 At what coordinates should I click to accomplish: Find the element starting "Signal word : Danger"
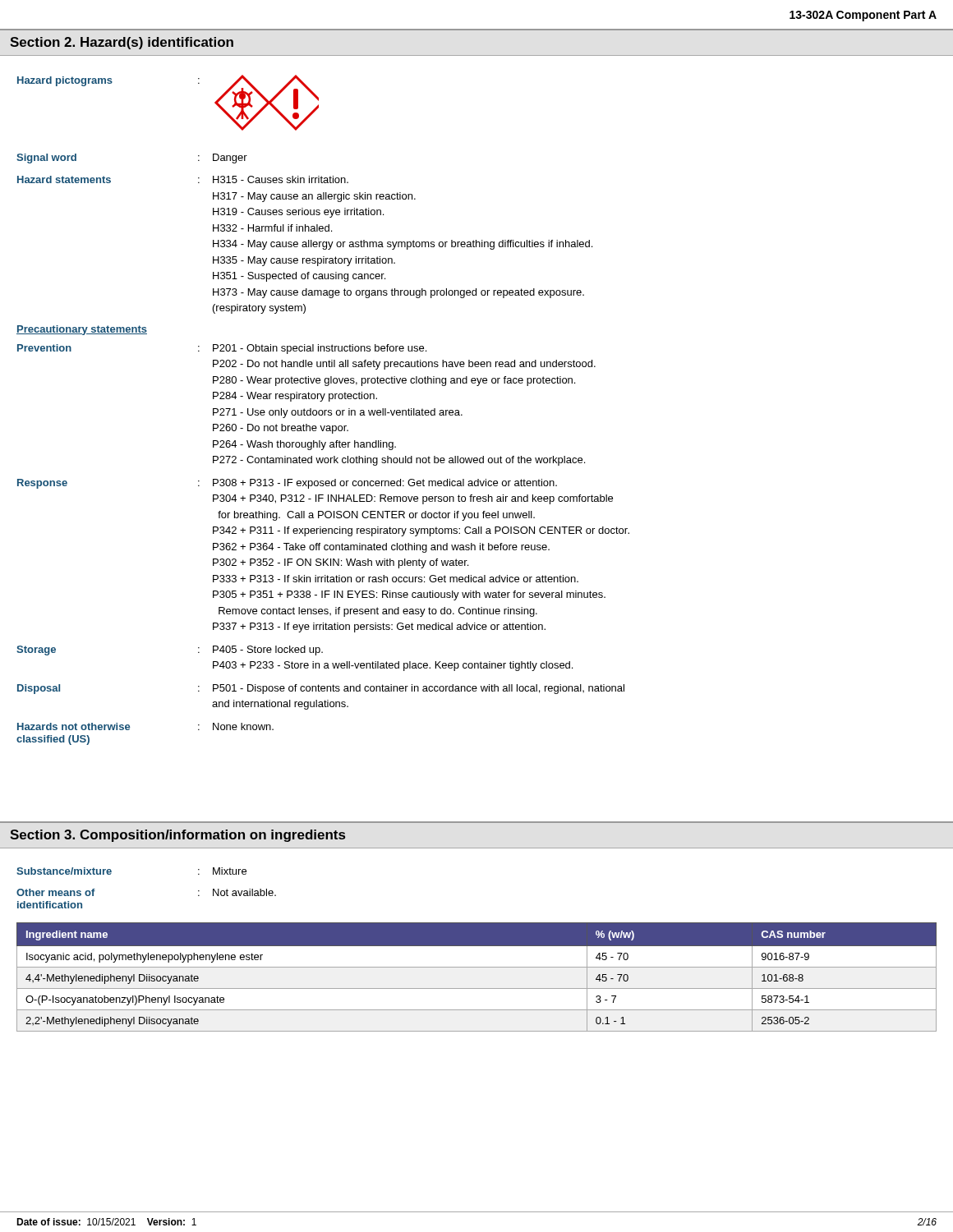pos(41,158)
